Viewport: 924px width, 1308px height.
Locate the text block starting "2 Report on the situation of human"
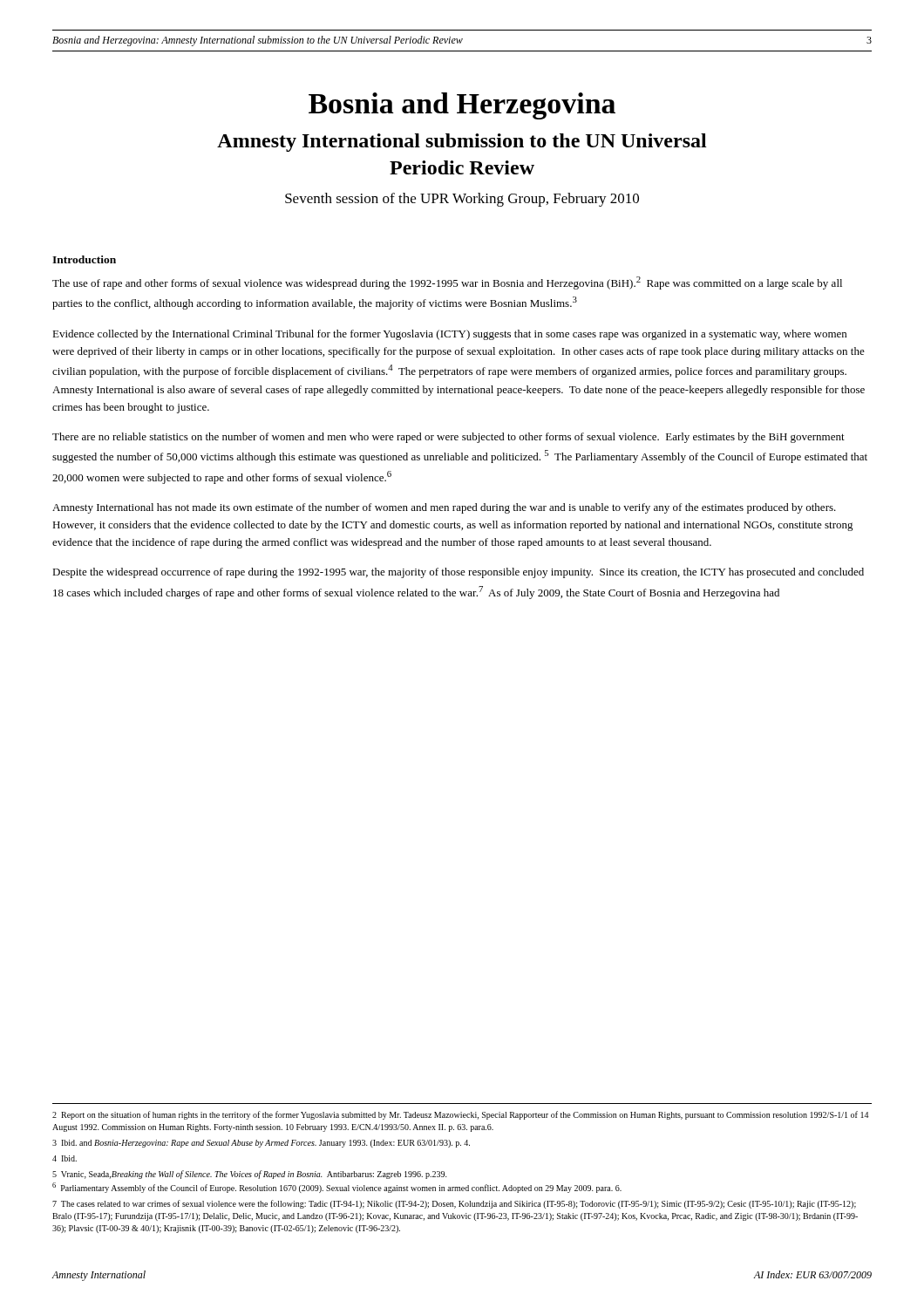(x=460, y=1121)
